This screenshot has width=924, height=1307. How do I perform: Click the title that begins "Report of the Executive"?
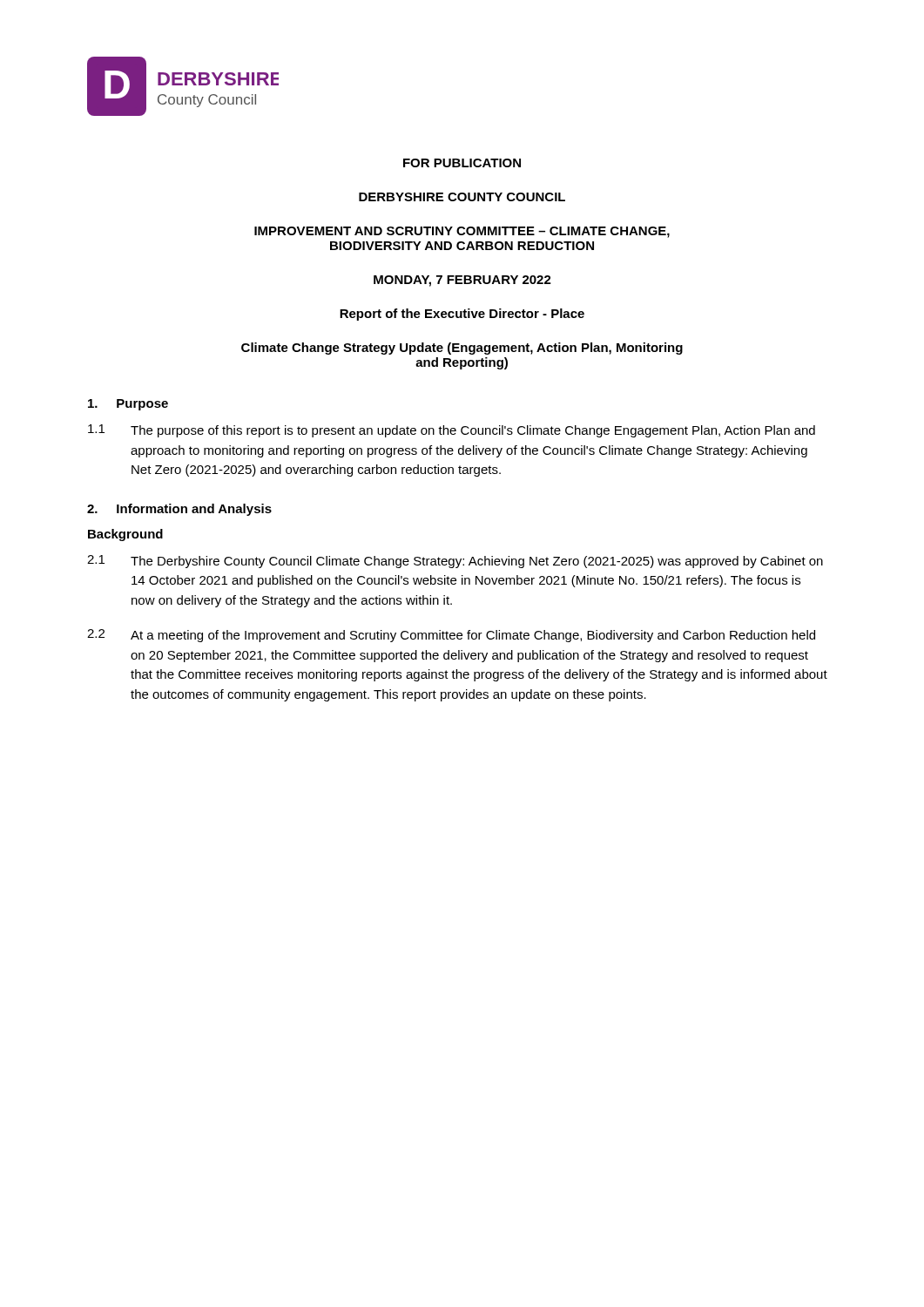coord(462,313)
